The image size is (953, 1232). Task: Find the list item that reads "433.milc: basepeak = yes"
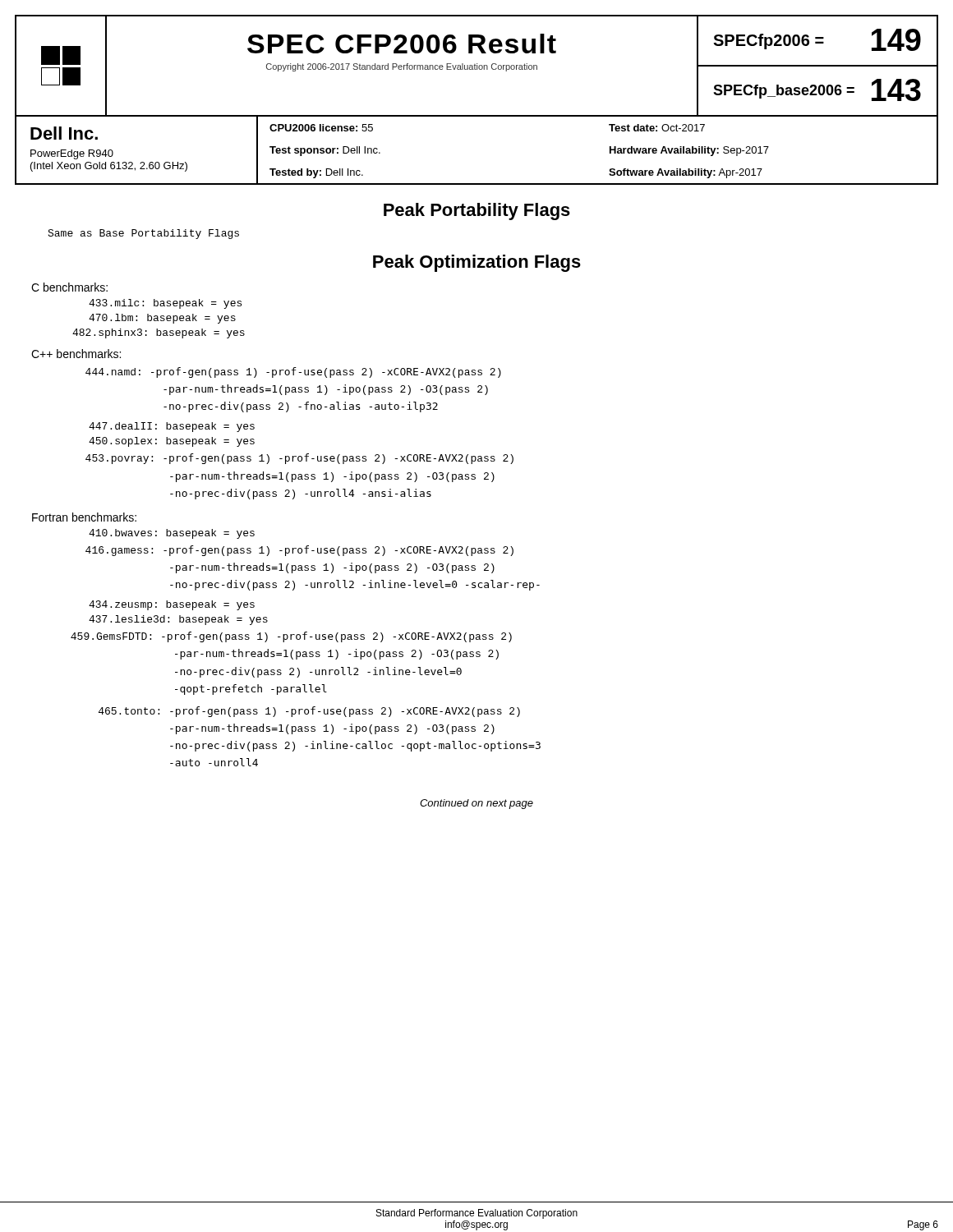[166, 303]
